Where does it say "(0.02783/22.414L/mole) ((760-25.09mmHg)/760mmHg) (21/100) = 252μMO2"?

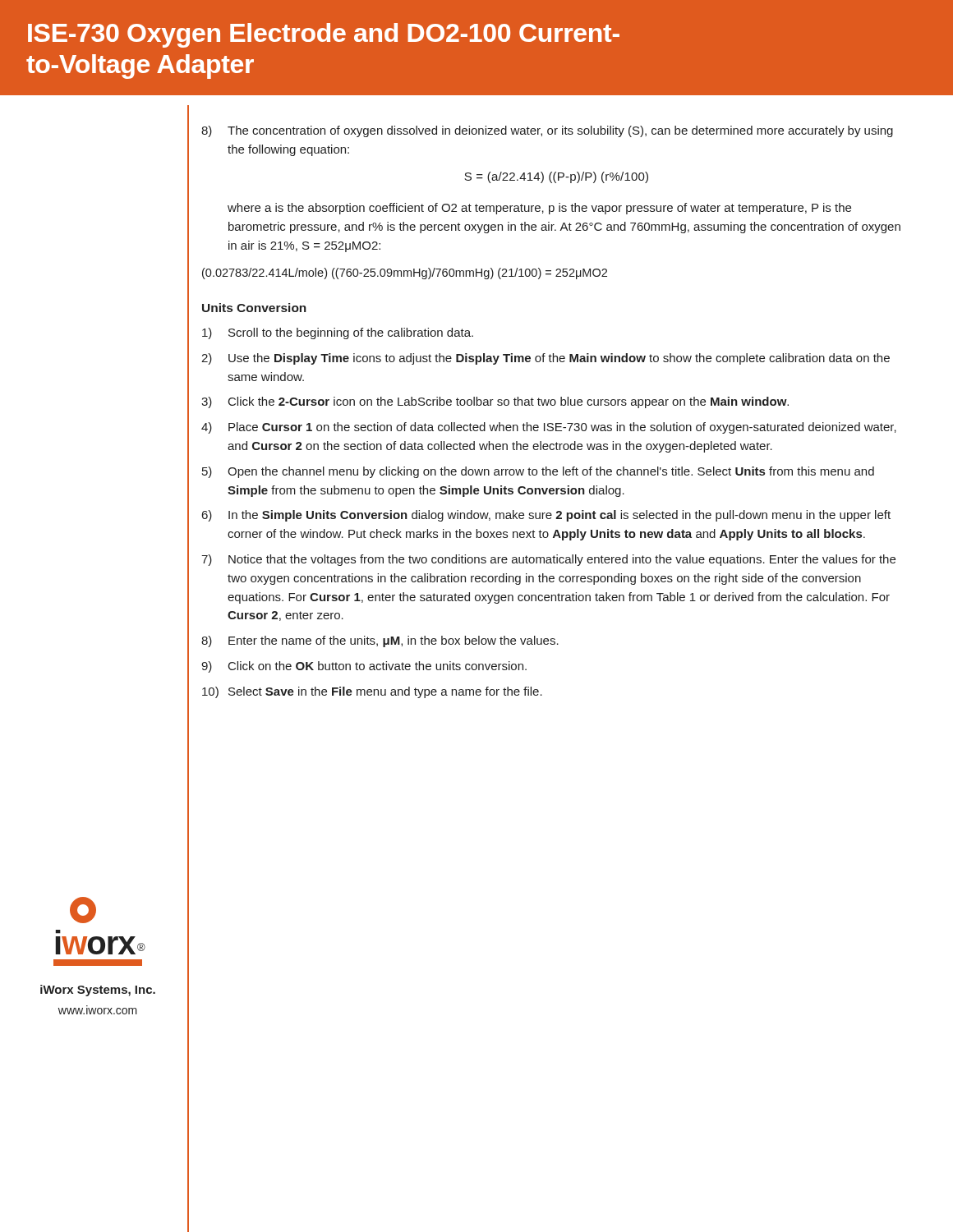click(x=405, y=273)
